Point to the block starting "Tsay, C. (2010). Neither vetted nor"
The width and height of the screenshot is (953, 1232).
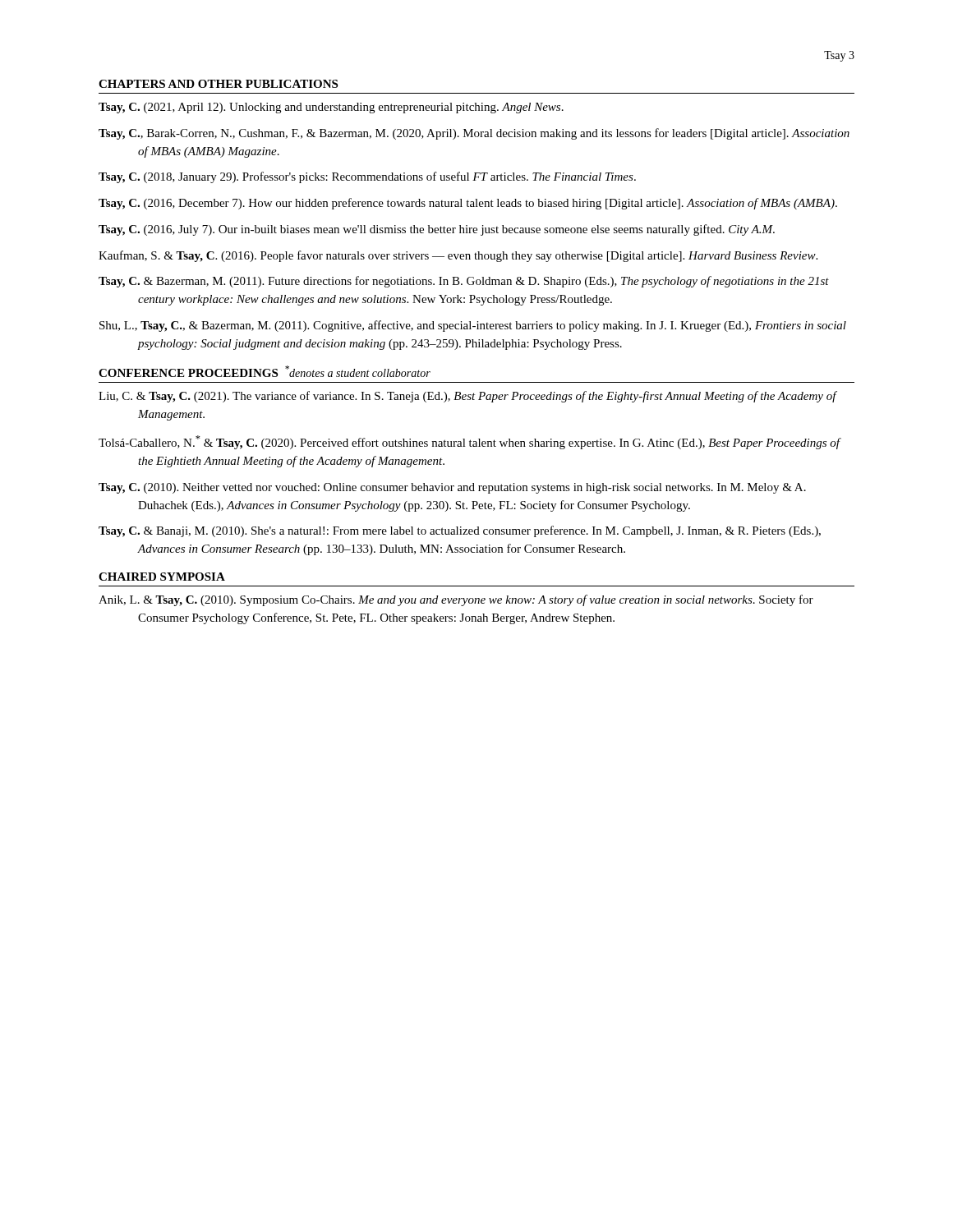[x=452, y=496]
